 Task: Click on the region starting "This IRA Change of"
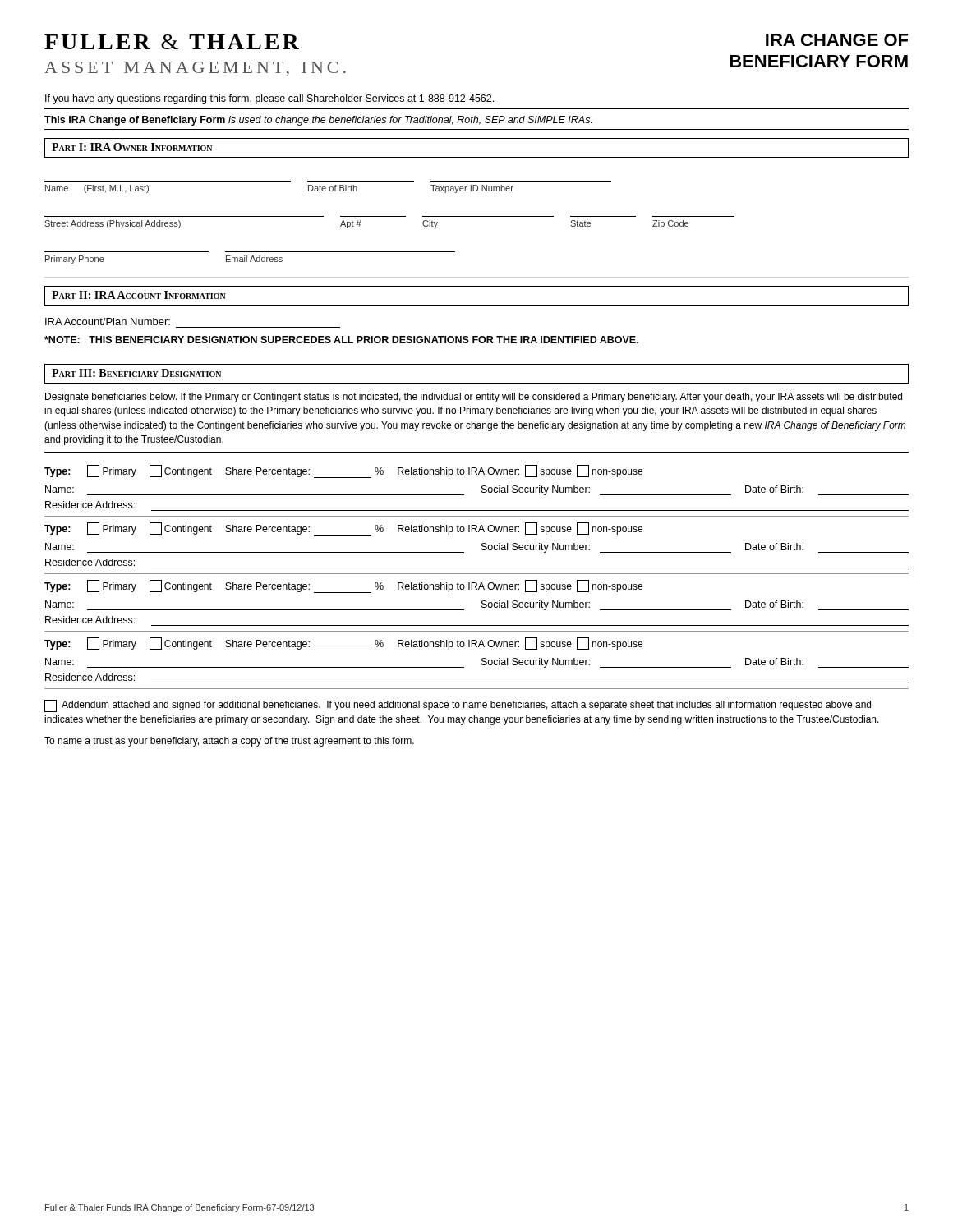click(319, 120)
